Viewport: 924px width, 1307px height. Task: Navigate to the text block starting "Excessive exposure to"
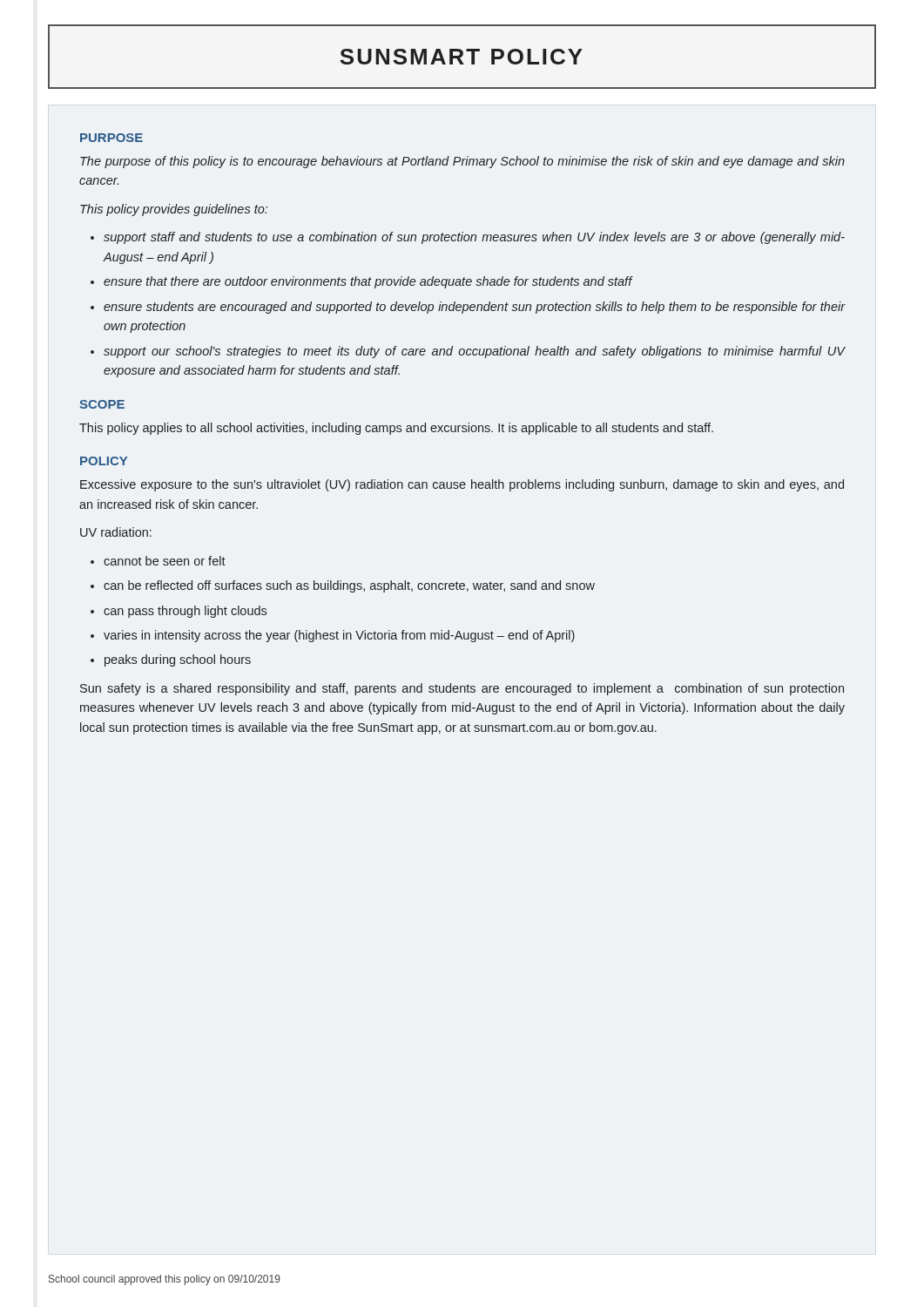click(462, 494)
